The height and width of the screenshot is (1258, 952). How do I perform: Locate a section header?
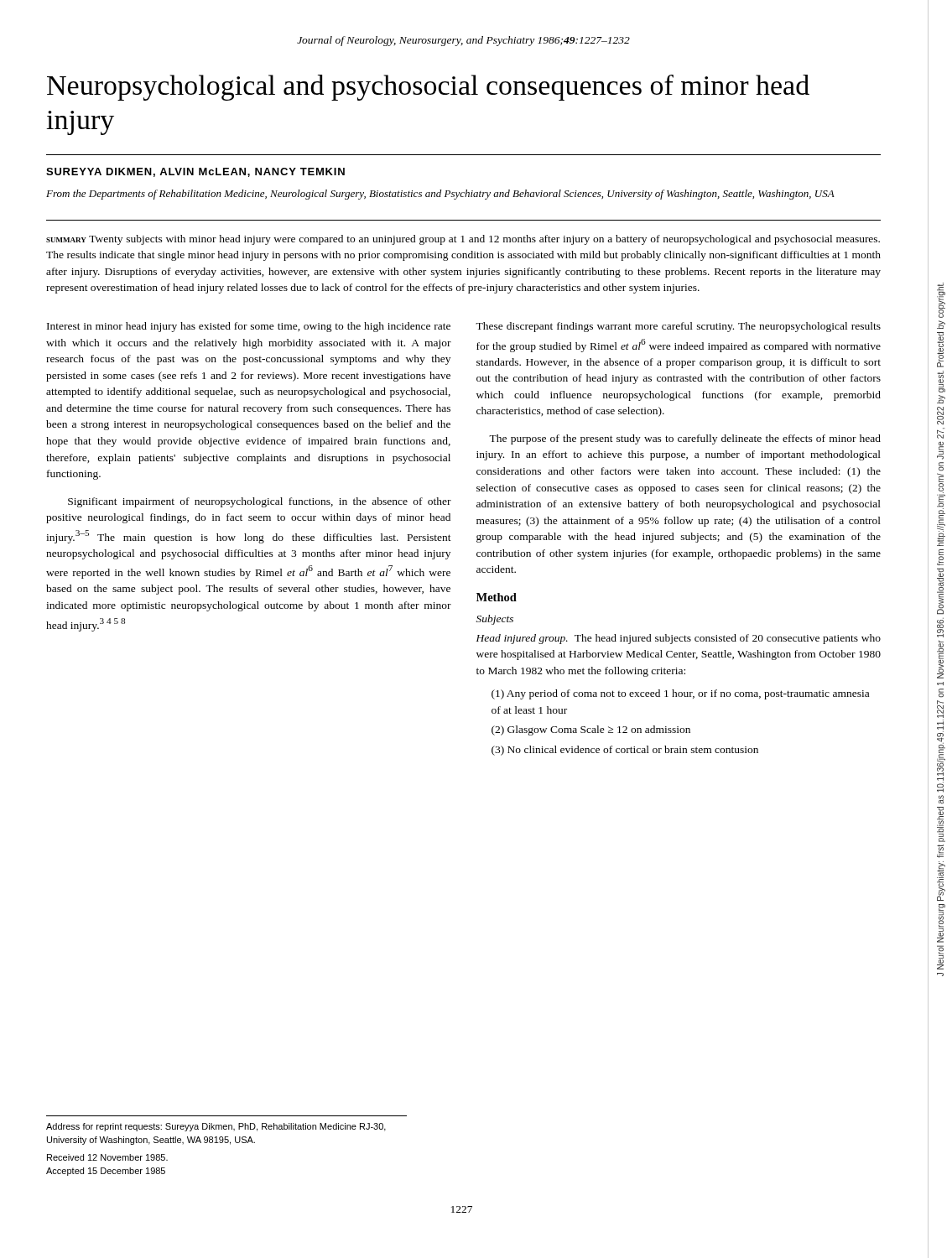click(x=496, y=597)
